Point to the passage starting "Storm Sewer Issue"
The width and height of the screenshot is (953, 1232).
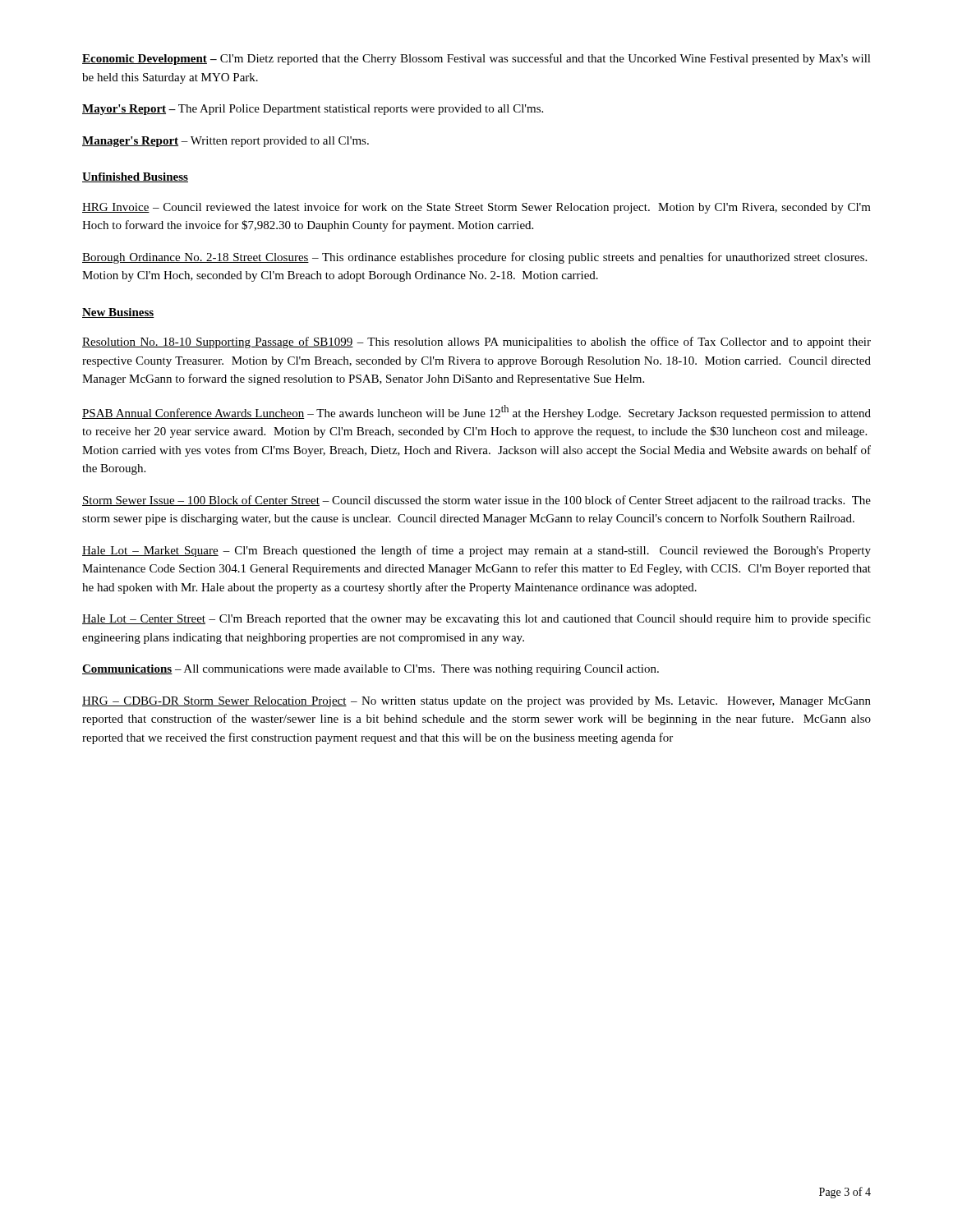[476, 509]
